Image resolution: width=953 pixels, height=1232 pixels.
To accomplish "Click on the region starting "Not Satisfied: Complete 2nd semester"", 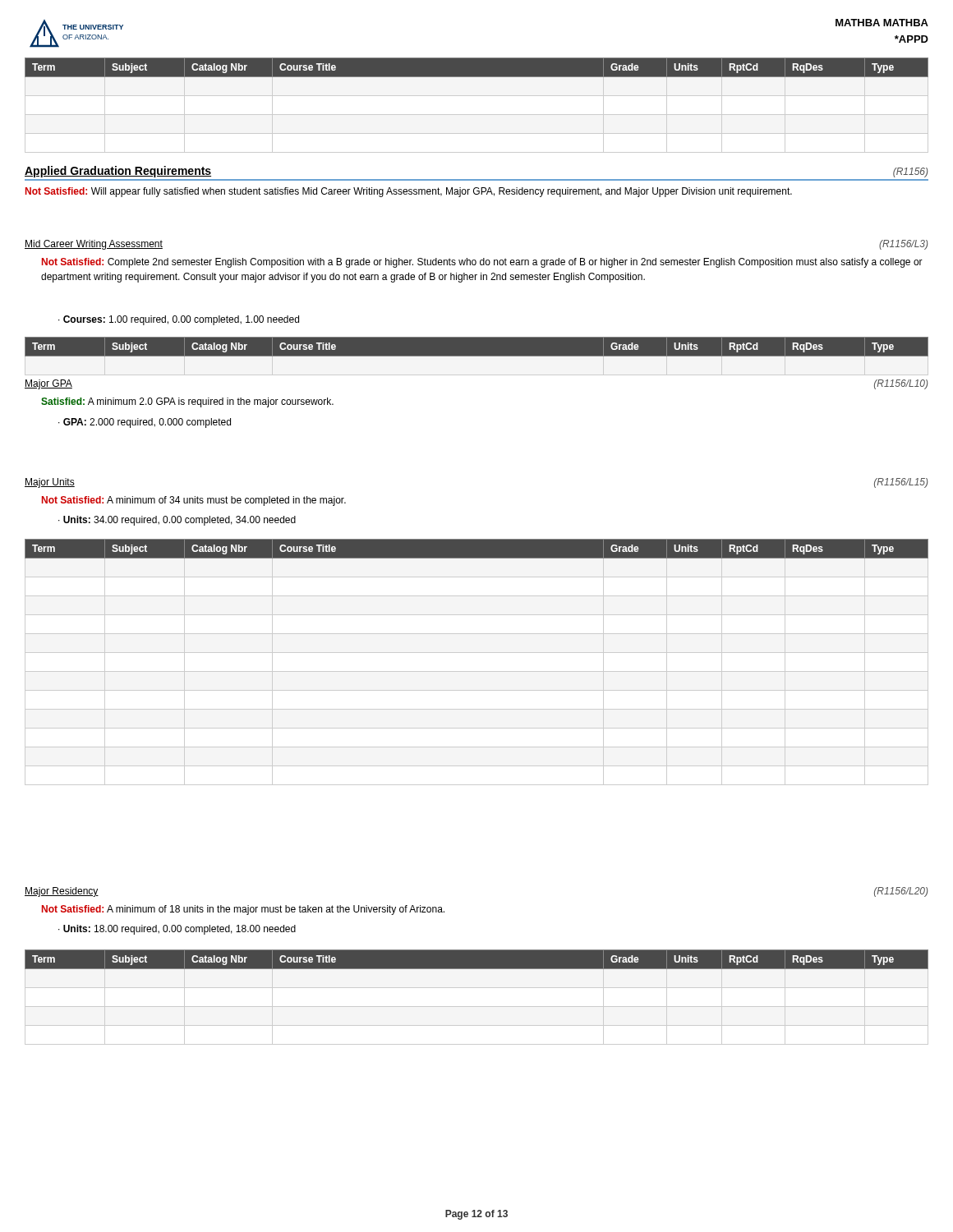I will pyautogui.click(x=482, y=269).
